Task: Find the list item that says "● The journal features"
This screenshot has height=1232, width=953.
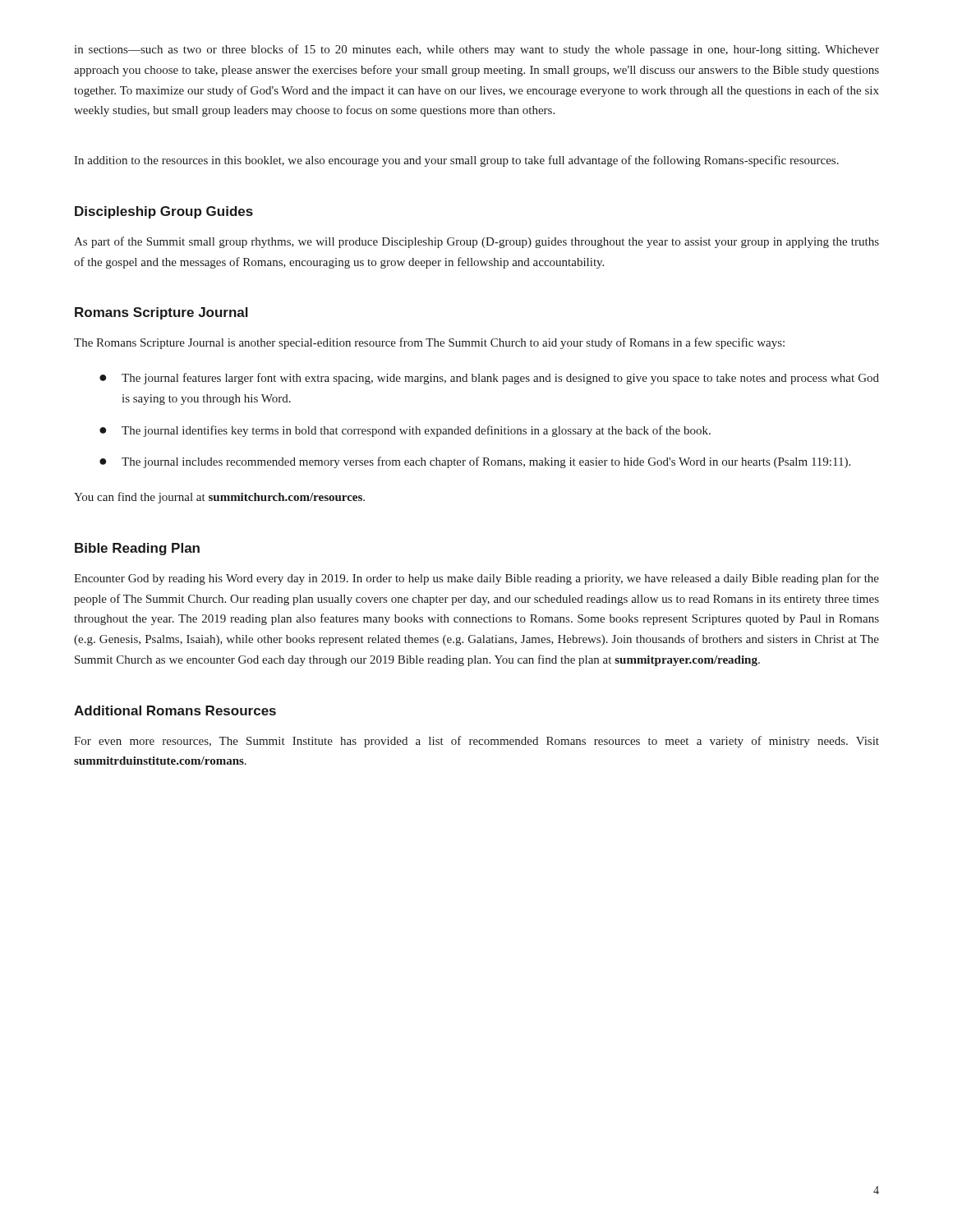Action: click(x=489, y=388)
